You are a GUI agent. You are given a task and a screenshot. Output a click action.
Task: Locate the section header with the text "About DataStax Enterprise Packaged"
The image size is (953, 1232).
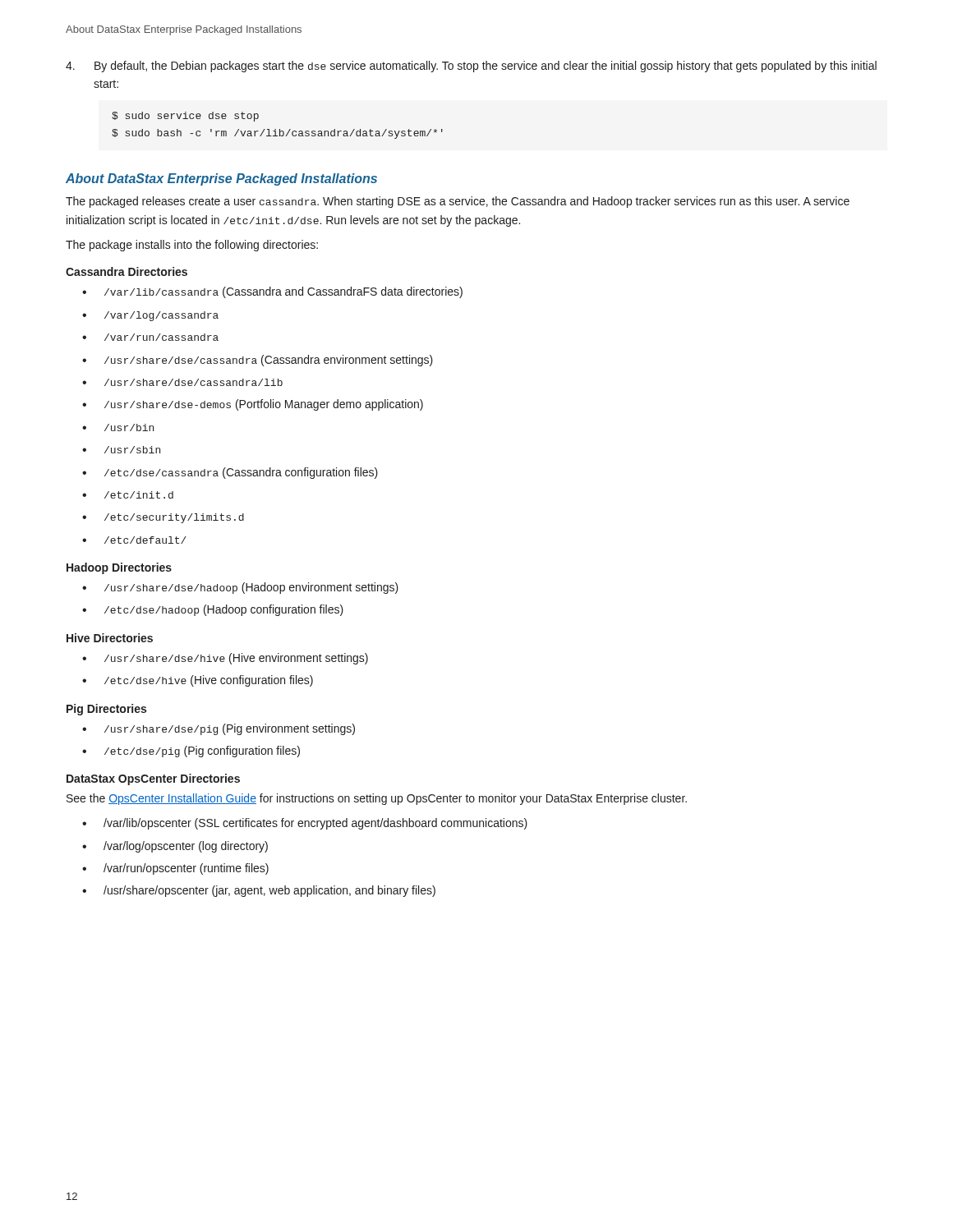222,179
